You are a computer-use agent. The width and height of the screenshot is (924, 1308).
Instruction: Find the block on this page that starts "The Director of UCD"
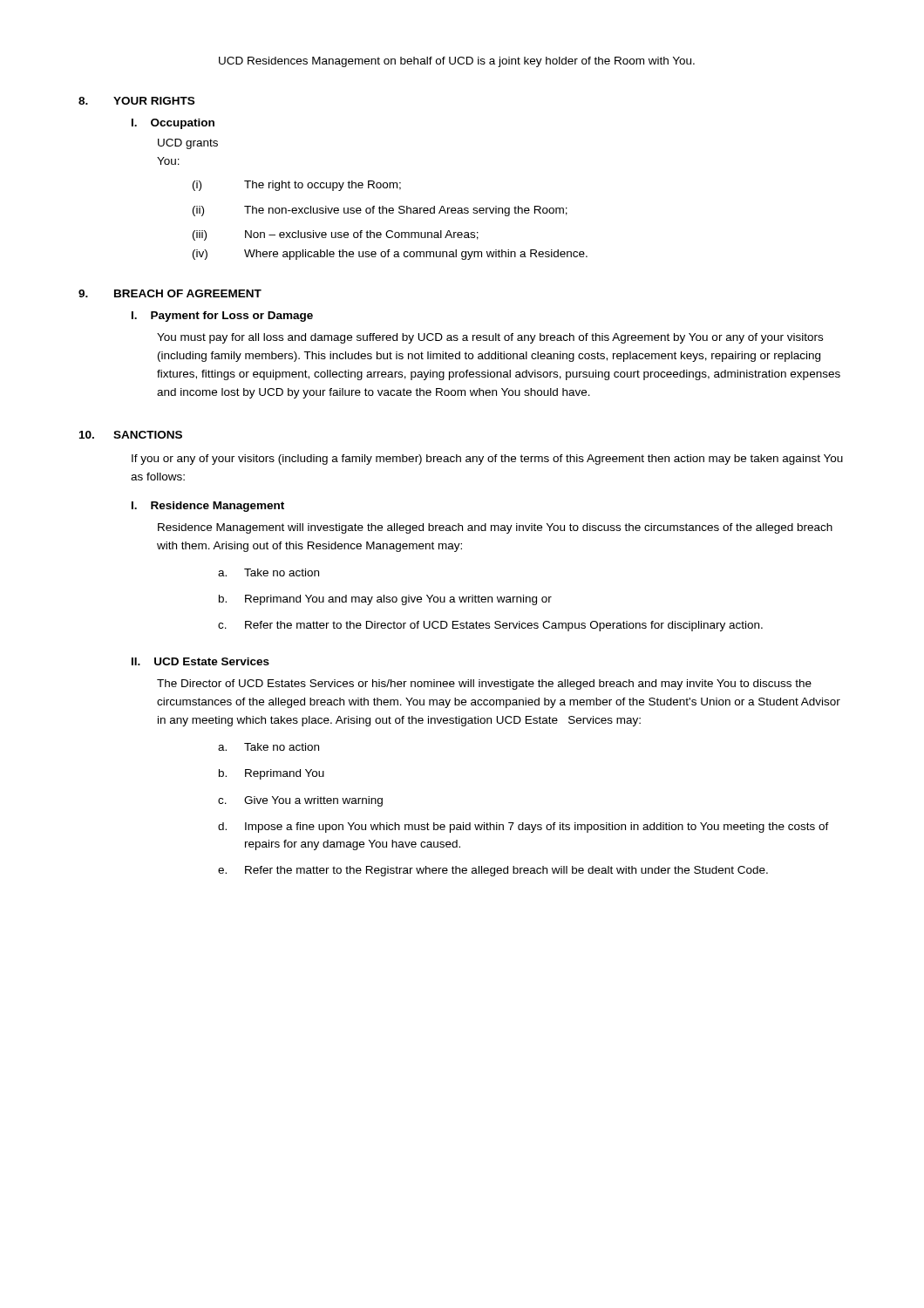click(498, 702)
